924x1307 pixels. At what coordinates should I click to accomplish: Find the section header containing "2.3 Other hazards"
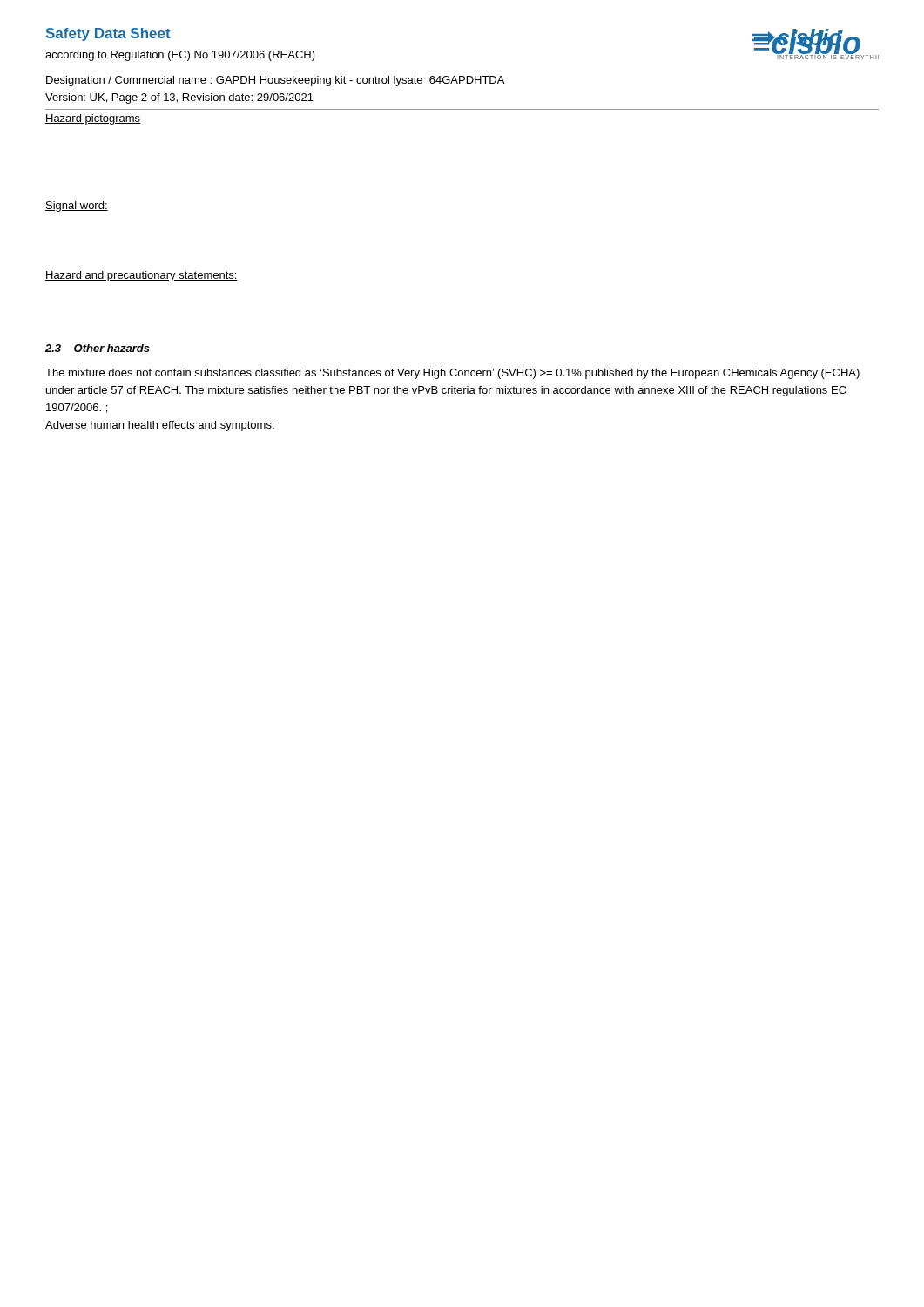coord(98,348)
